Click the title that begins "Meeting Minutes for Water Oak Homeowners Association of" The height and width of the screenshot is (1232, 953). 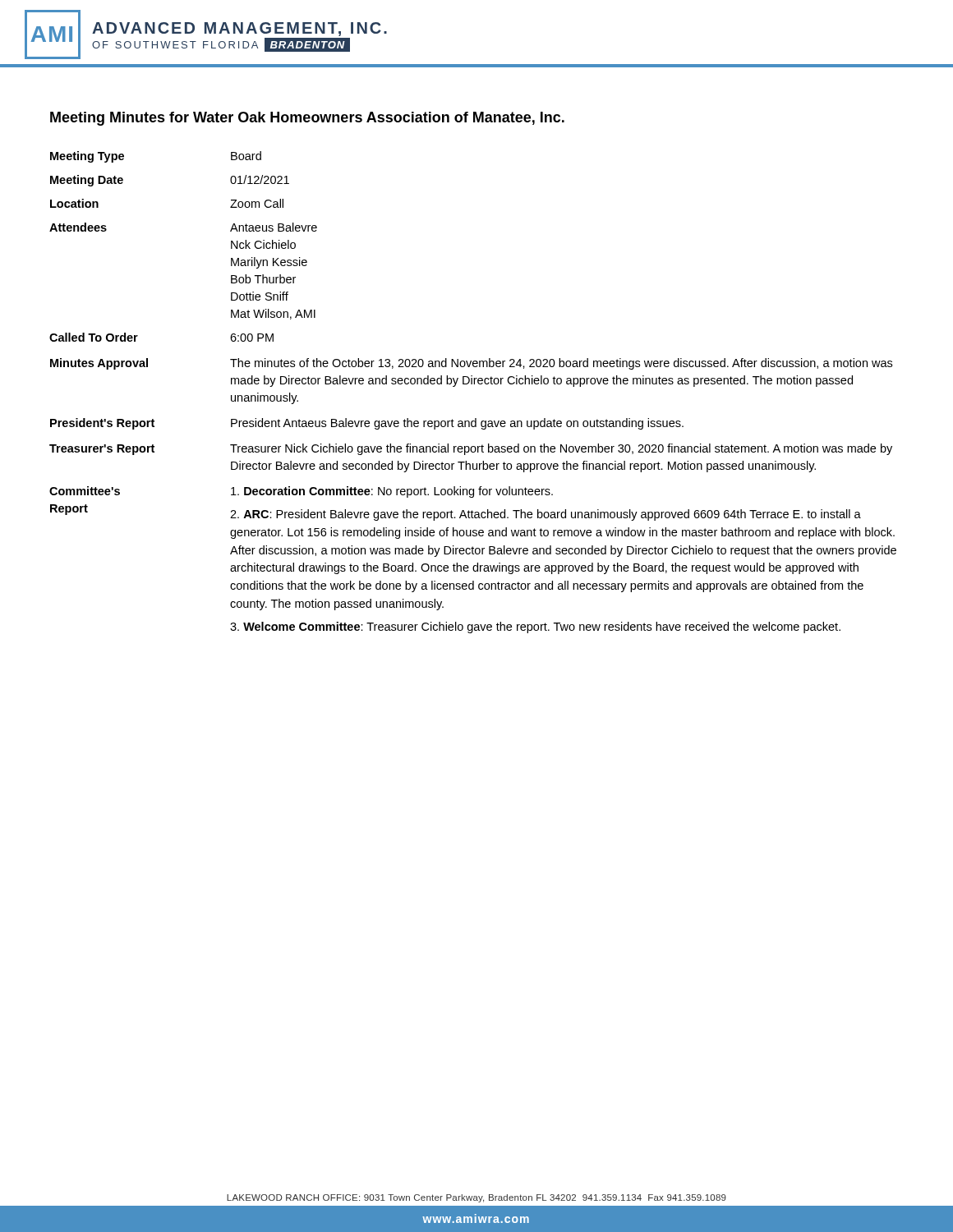coord(307,117)
